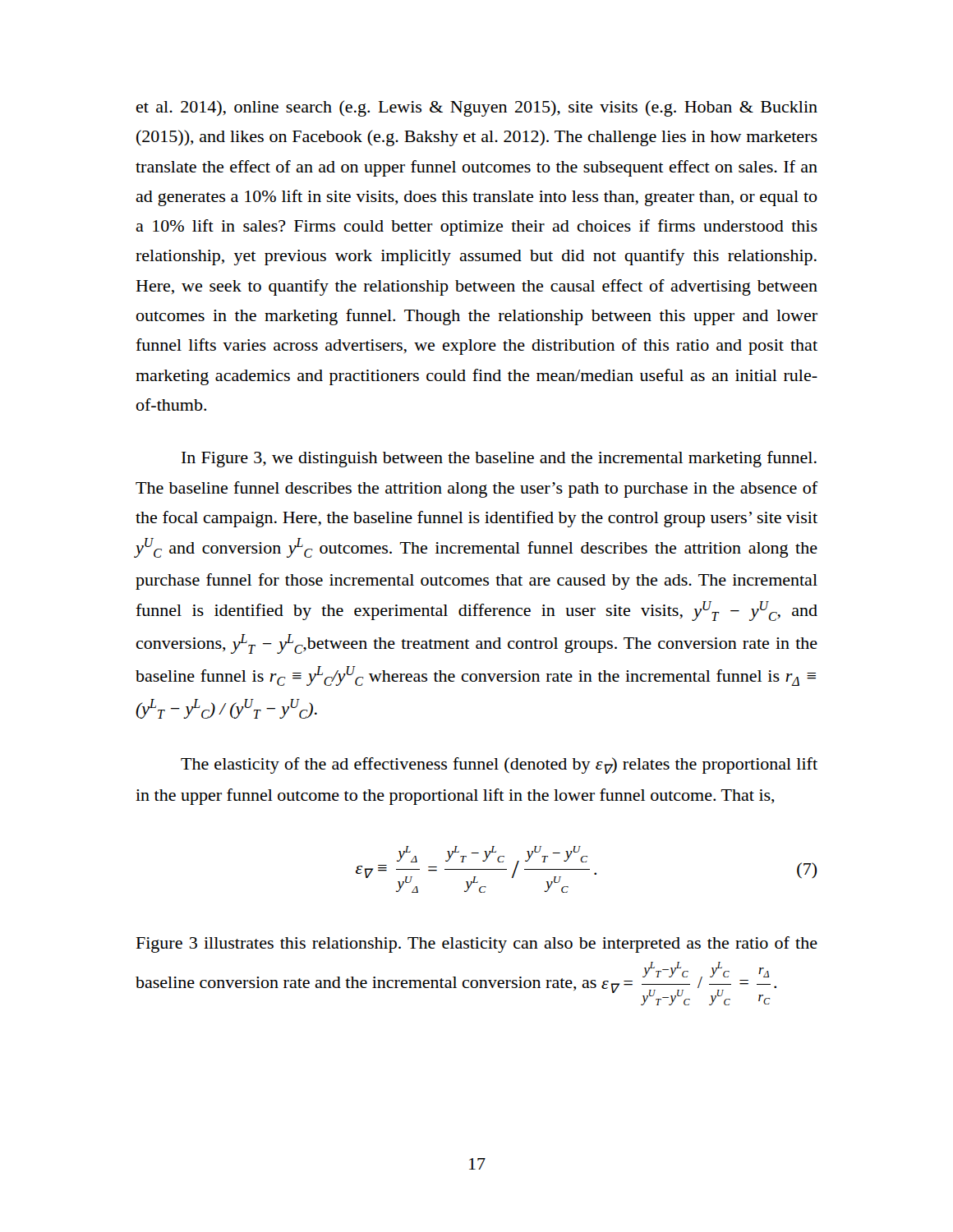
Task: Find the text block that reads "Figure 3 illustrates this relationship. The elasticity can"
Action: point(476,969)
